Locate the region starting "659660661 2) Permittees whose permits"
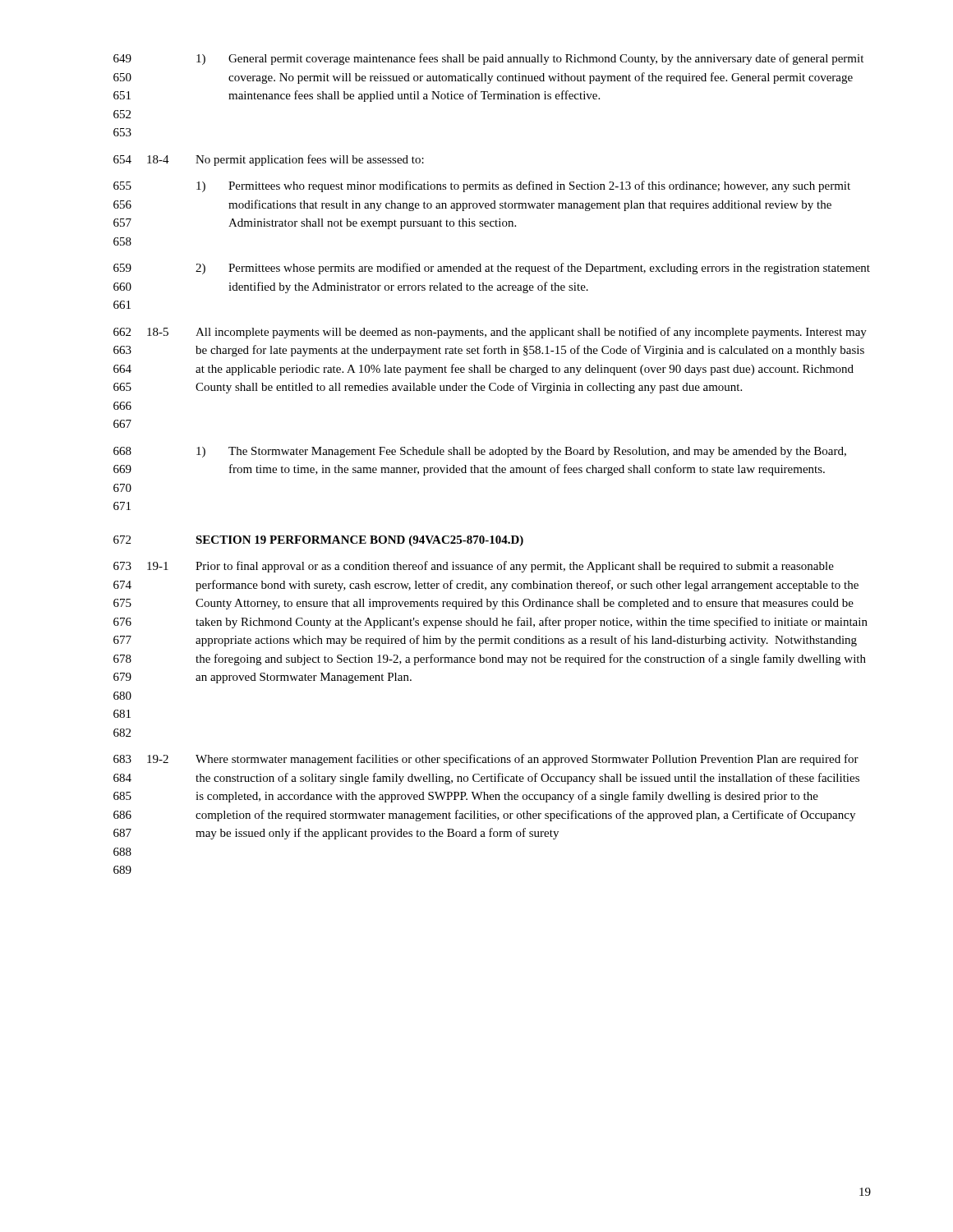This screenshot has height=1232, width=953. point(476,286)
